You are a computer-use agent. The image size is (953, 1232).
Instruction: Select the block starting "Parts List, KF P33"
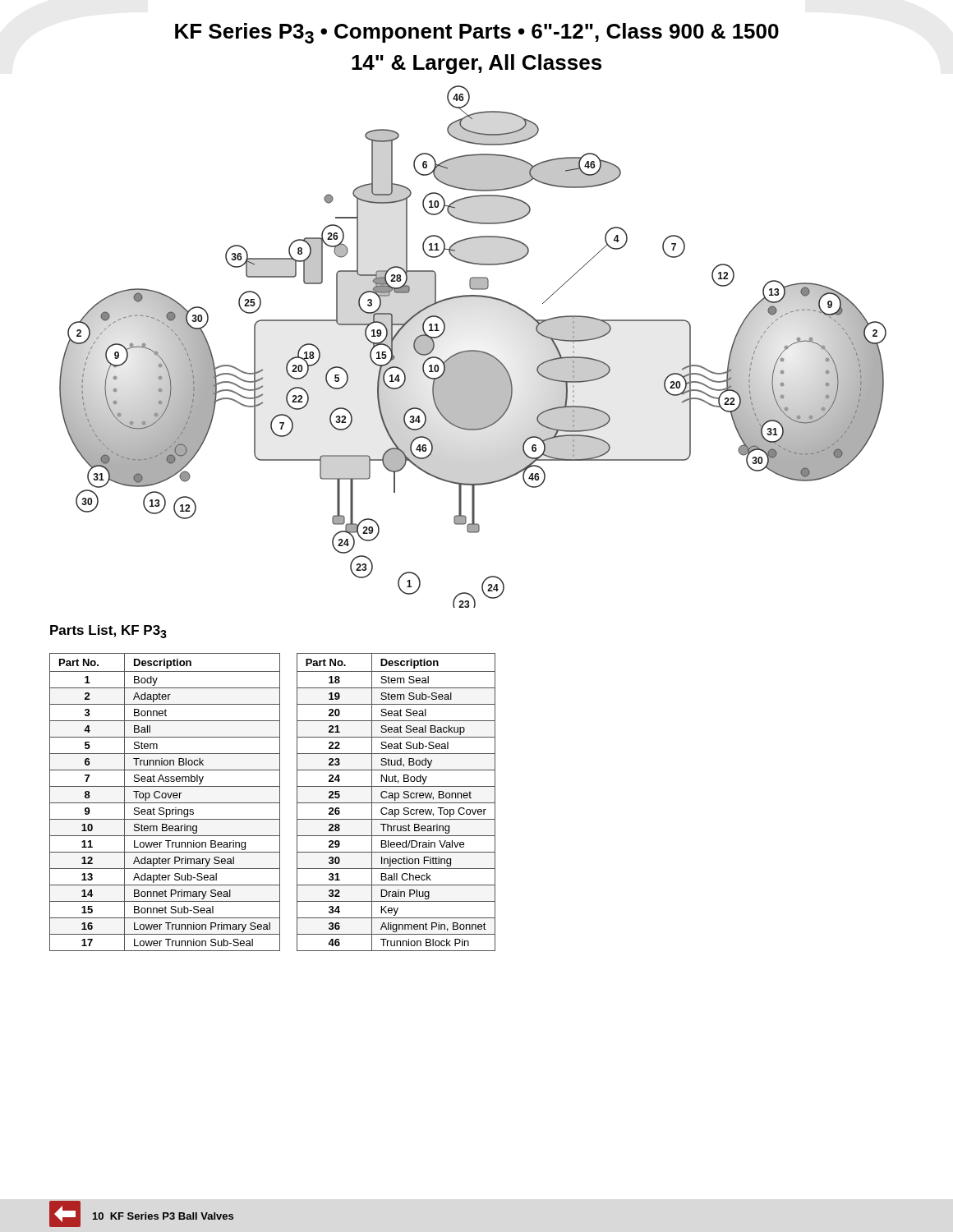[x=108, y=632]
